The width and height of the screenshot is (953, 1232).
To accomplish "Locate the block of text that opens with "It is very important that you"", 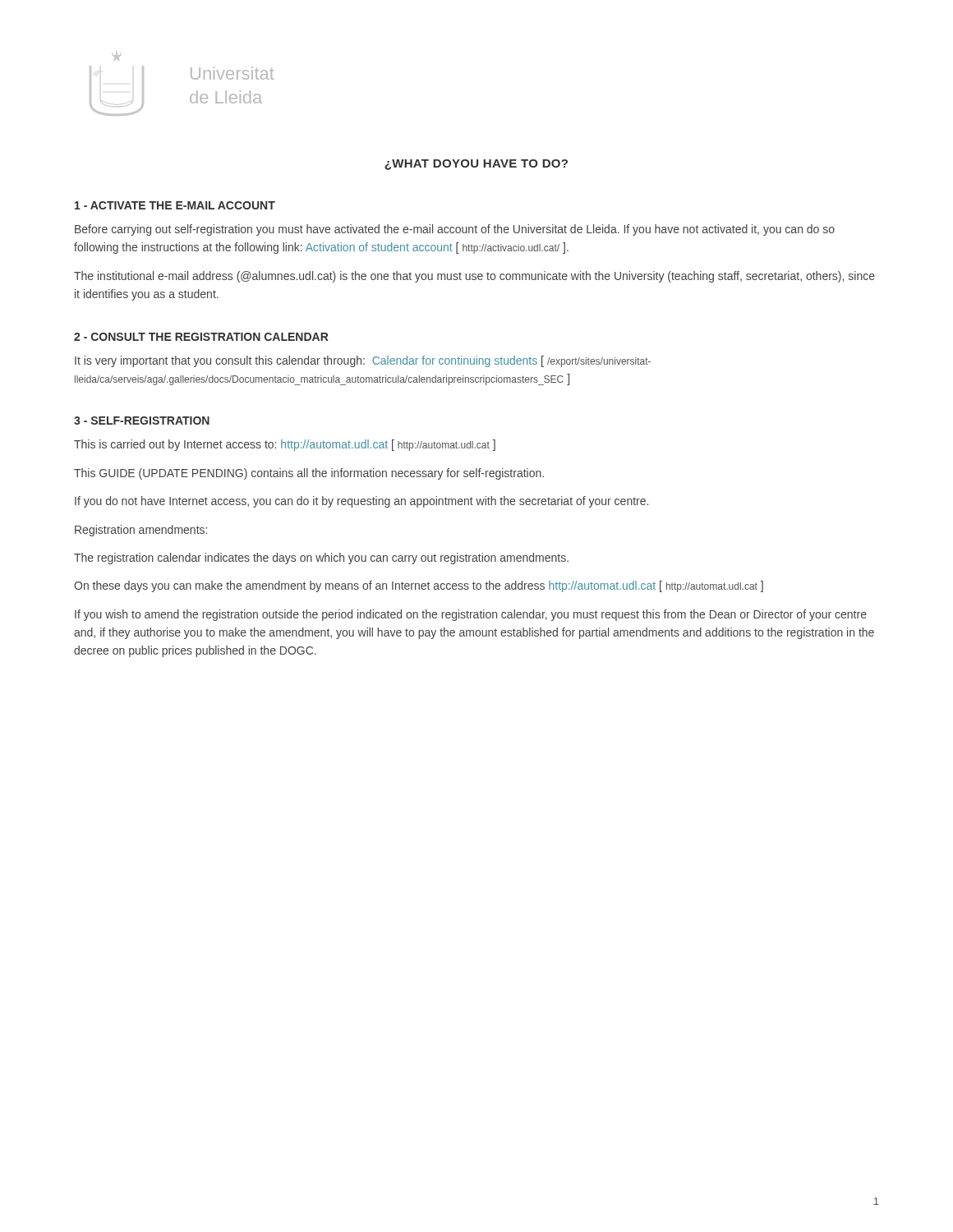I will pos(363,369).
